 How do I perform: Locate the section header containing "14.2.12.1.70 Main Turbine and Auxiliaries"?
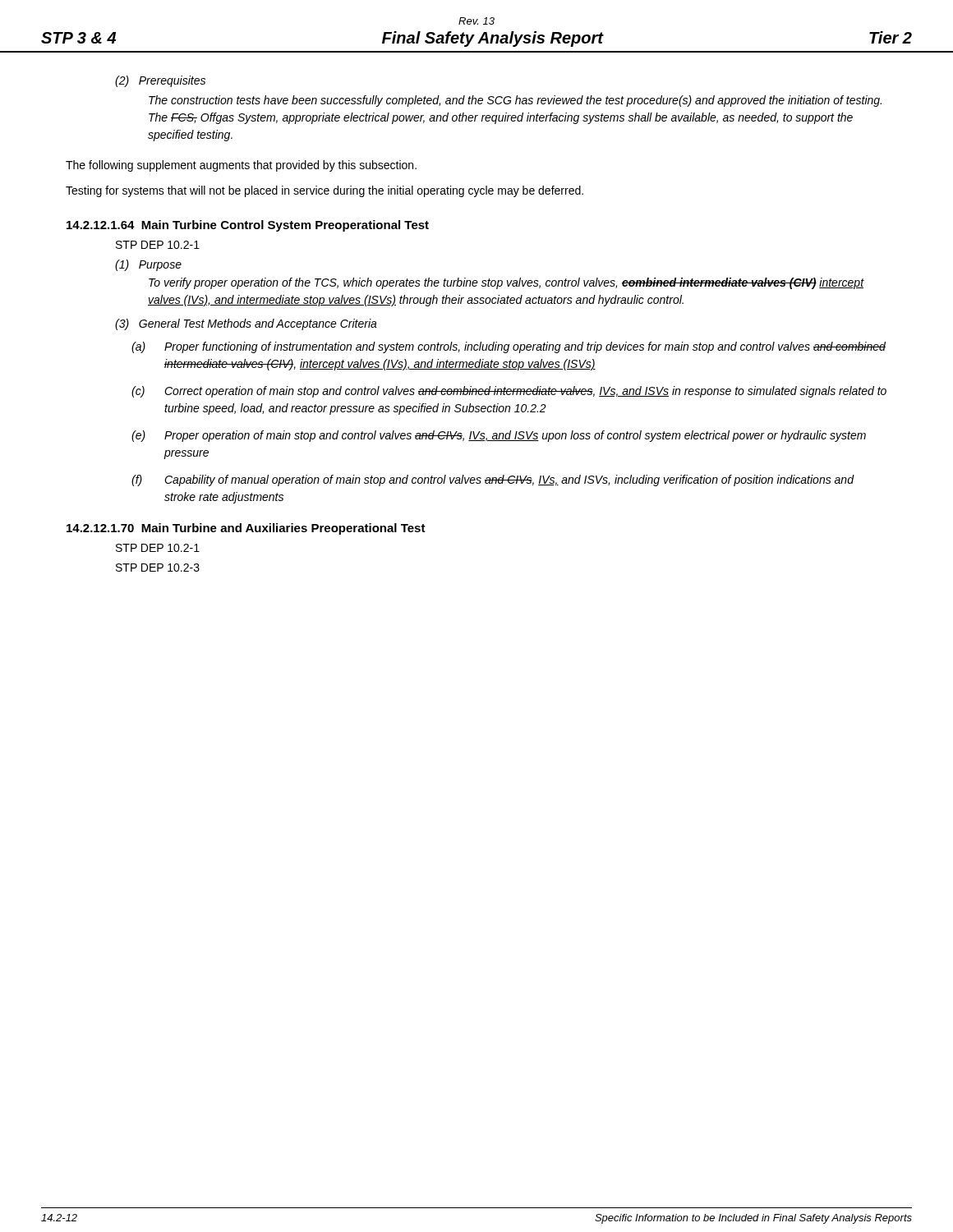pos(245,528)
